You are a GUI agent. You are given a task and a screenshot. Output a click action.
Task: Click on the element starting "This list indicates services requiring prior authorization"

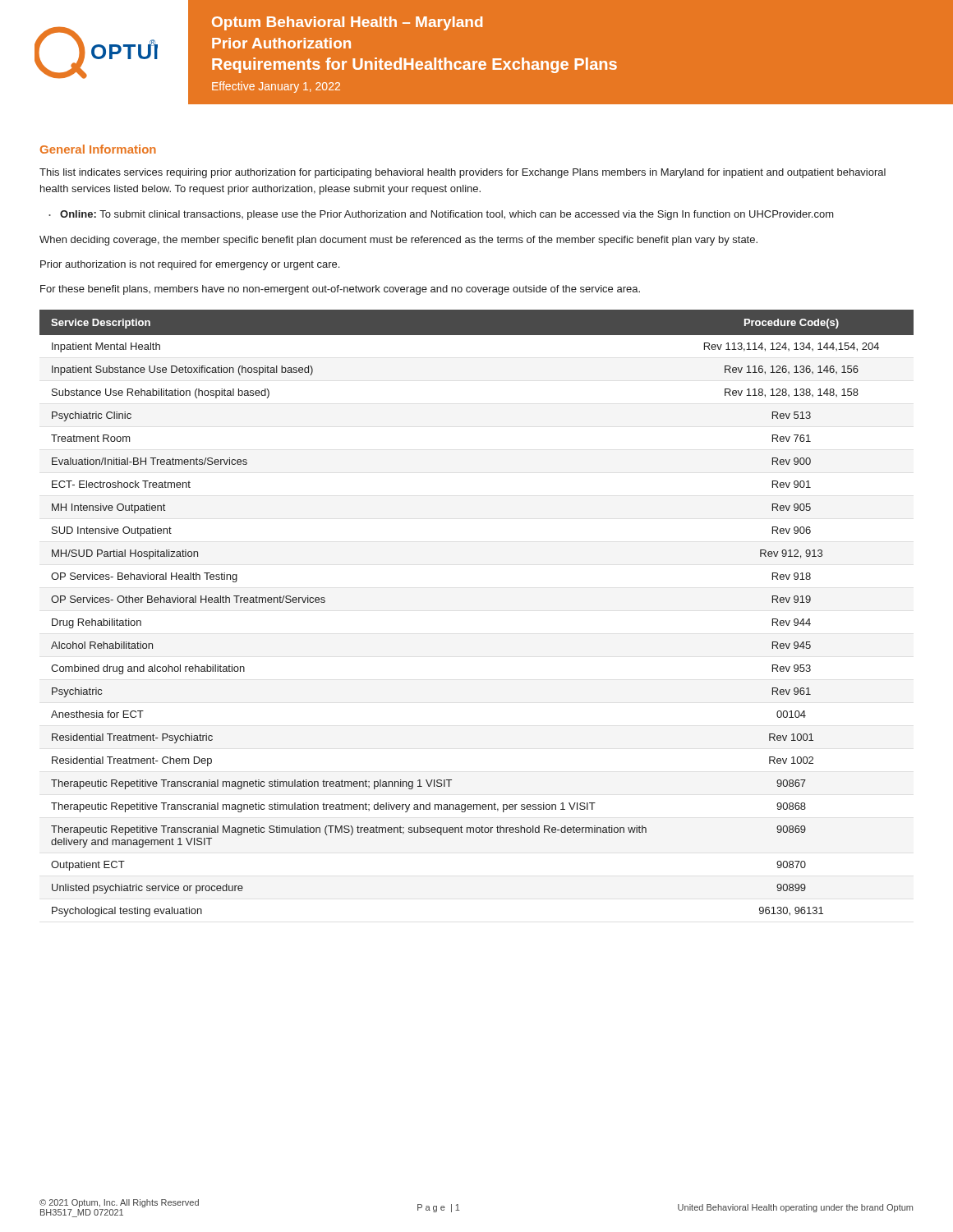463,181
